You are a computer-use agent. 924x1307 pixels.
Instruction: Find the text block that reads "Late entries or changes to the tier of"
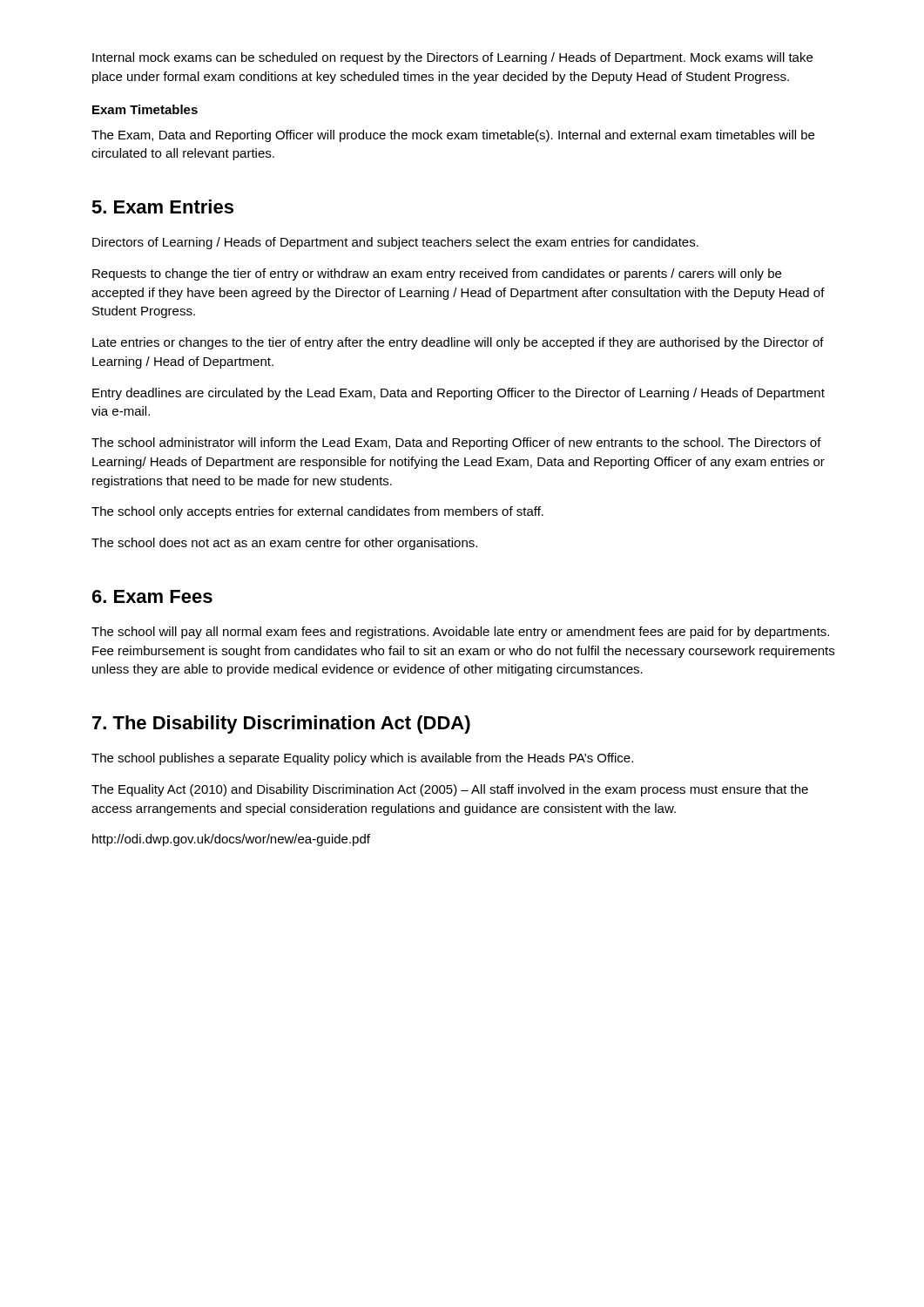pyautogui.click(x=457, y=351)
